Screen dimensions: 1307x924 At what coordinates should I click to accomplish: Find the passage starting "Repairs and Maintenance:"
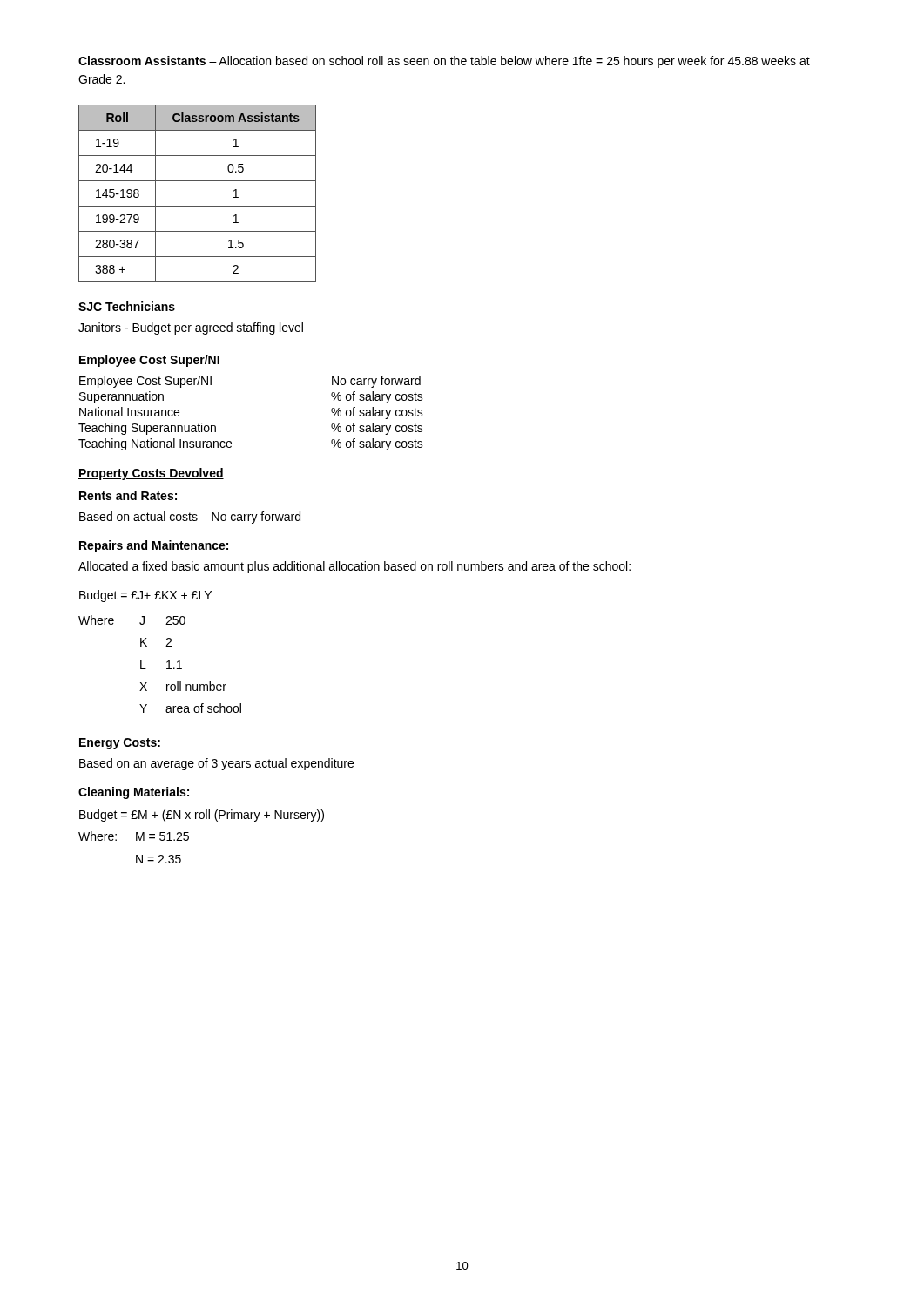coord(154,545)
